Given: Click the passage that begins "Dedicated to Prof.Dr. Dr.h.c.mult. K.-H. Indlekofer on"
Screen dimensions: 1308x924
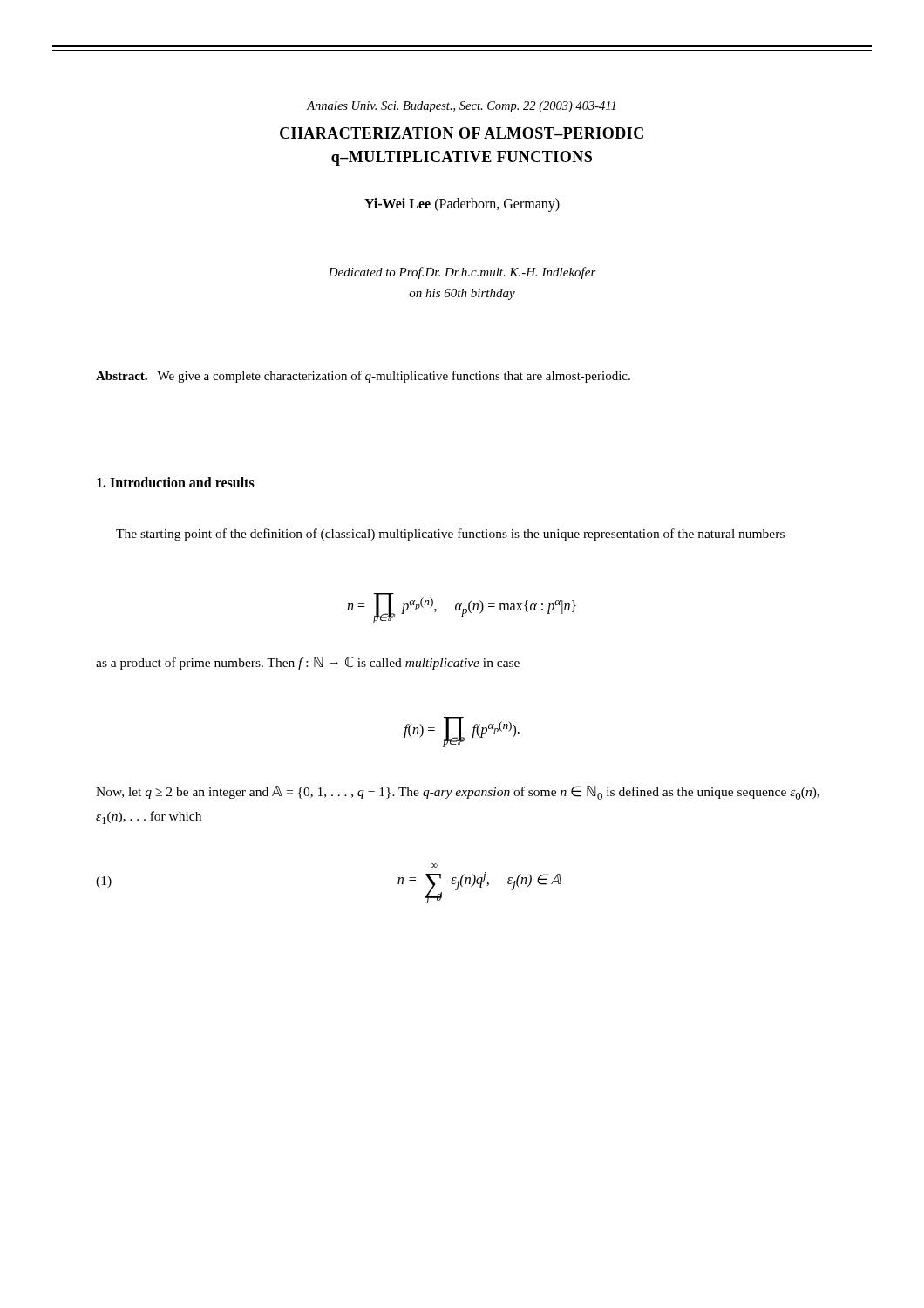Looking at the screenshot, I should (x=462, y=283).
